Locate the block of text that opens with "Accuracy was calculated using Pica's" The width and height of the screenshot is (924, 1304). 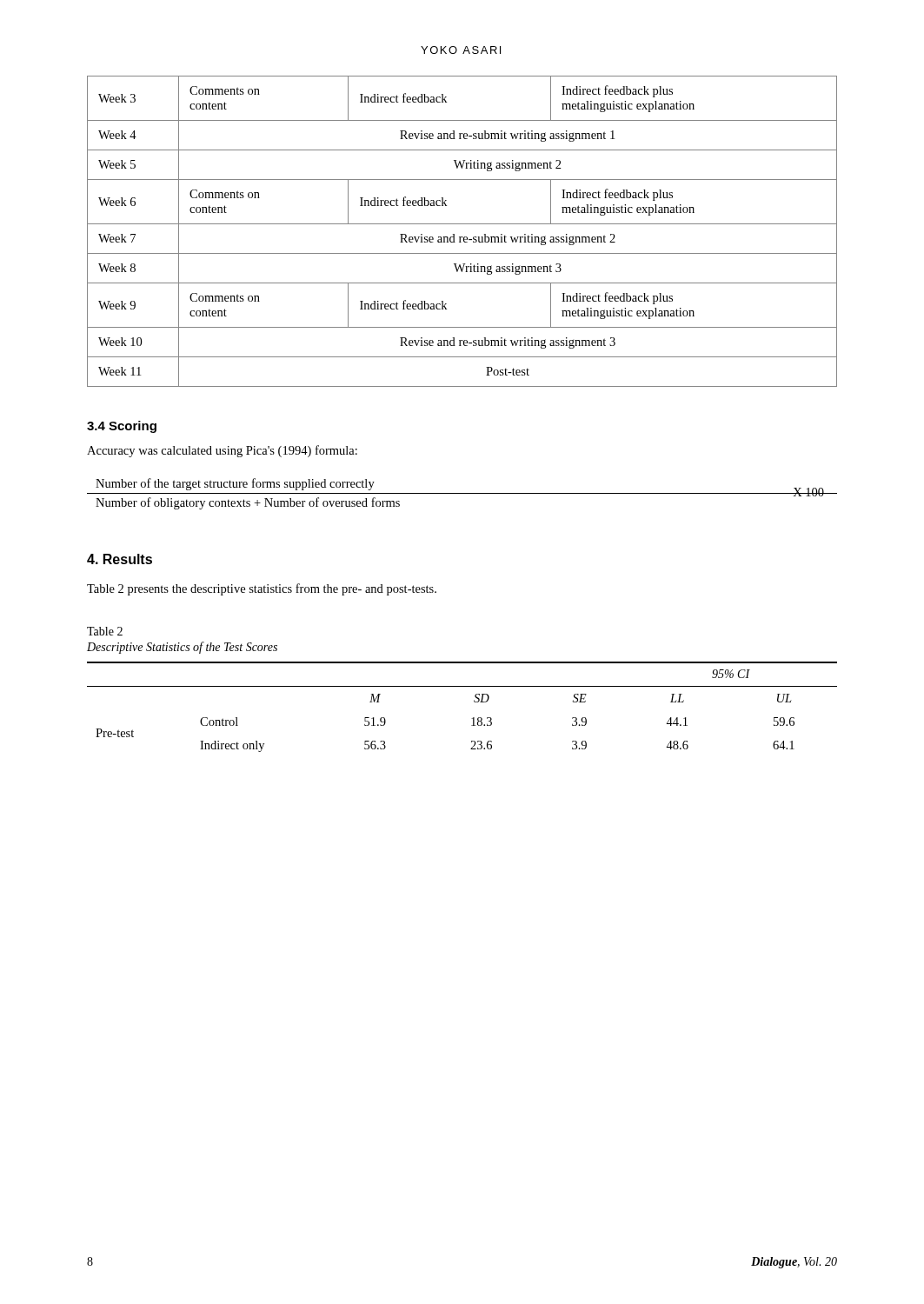tap(222, 450)
